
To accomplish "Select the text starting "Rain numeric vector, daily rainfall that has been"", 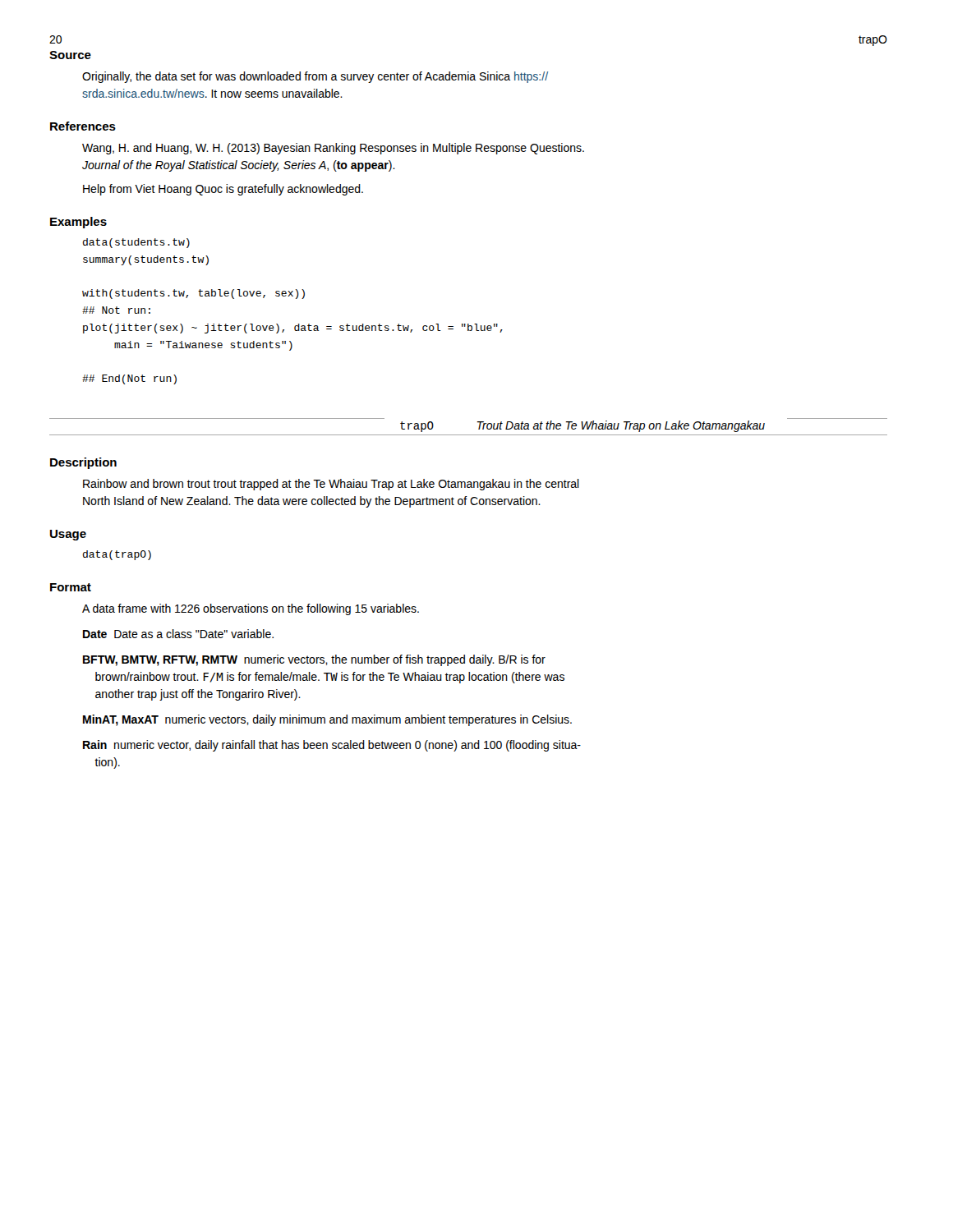I will tap(332, 754).
